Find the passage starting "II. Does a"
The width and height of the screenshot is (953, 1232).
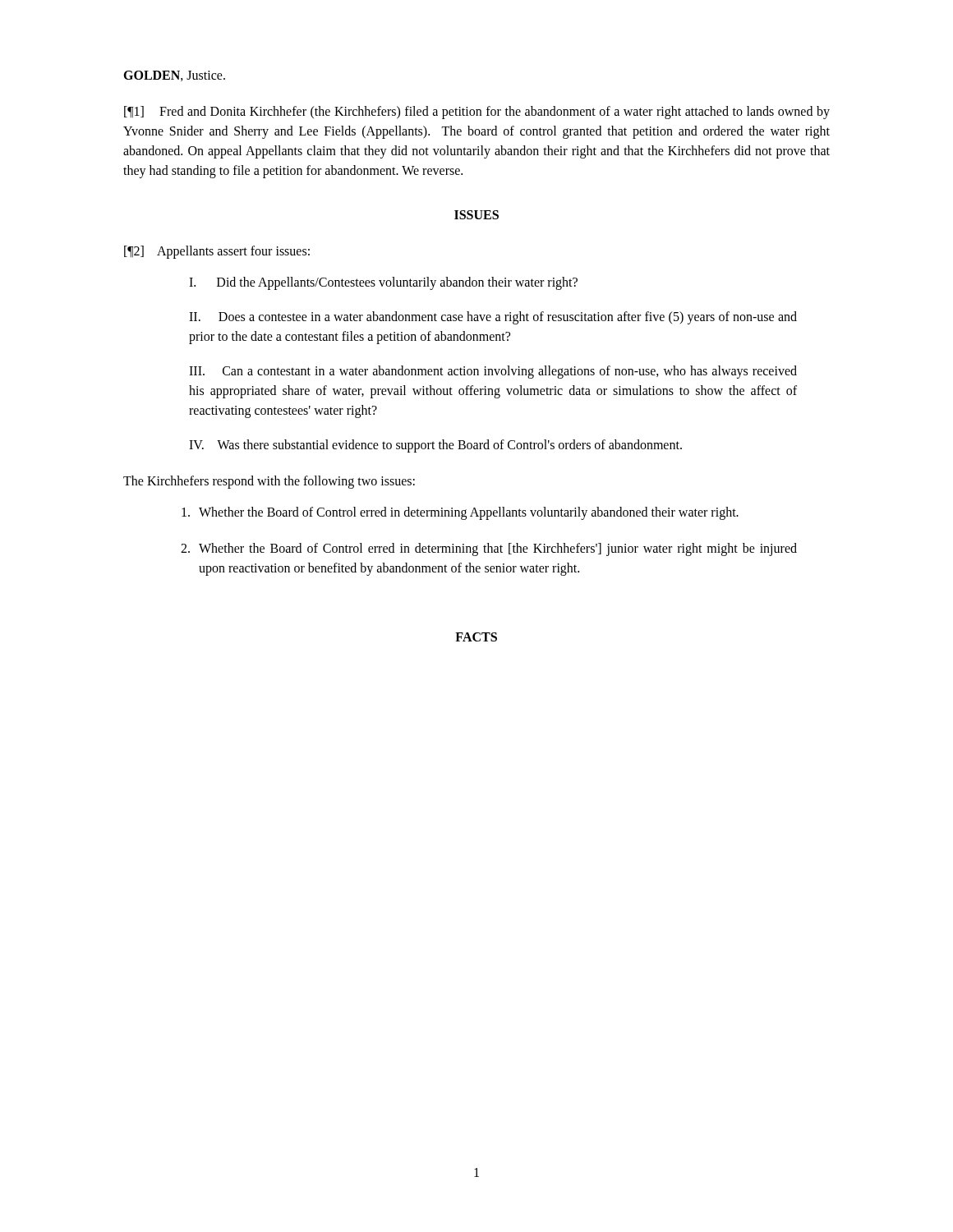(x=493, y=326)
